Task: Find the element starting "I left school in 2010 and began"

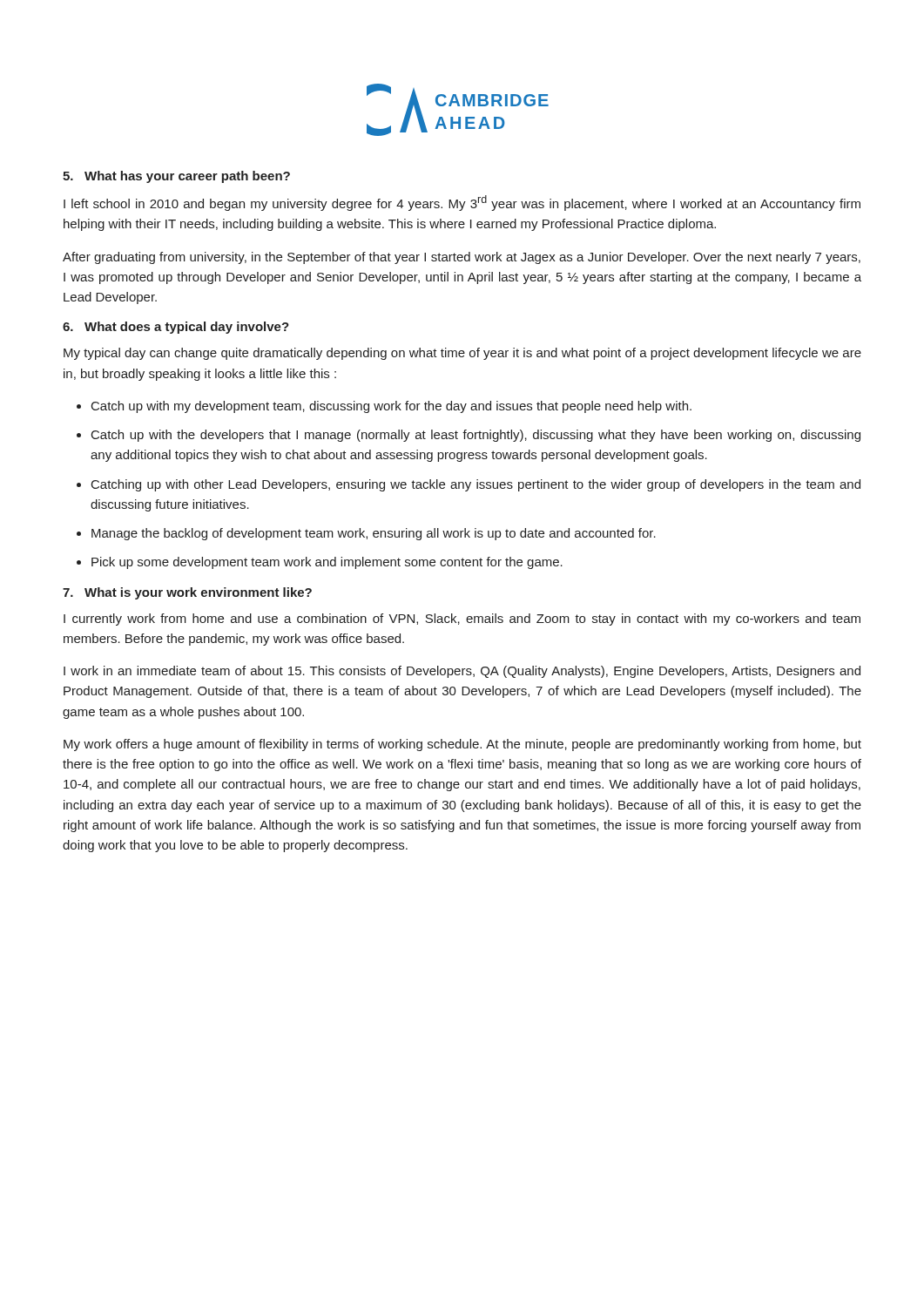Action: coord(462,212)
